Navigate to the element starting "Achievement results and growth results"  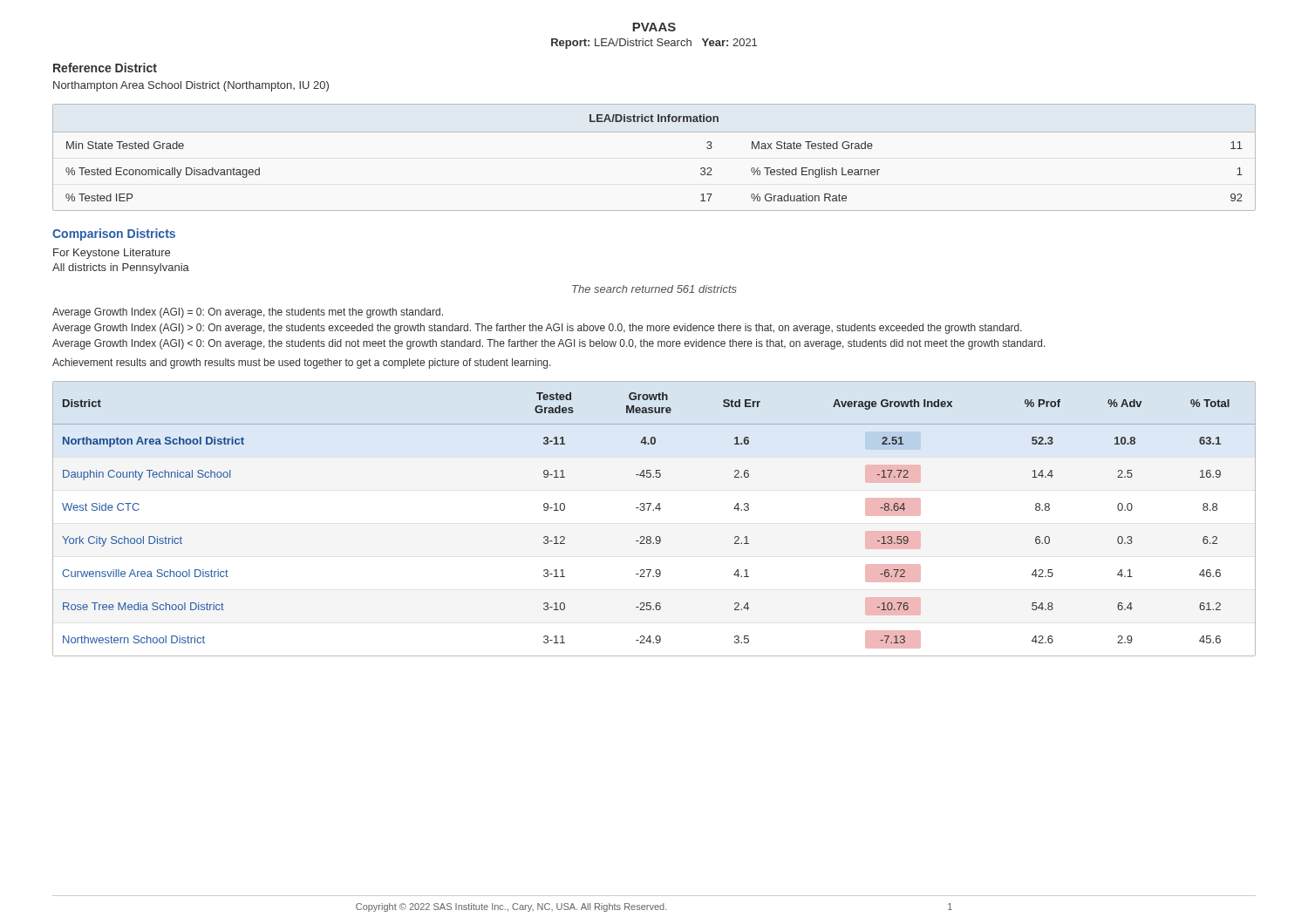[302, 363]
